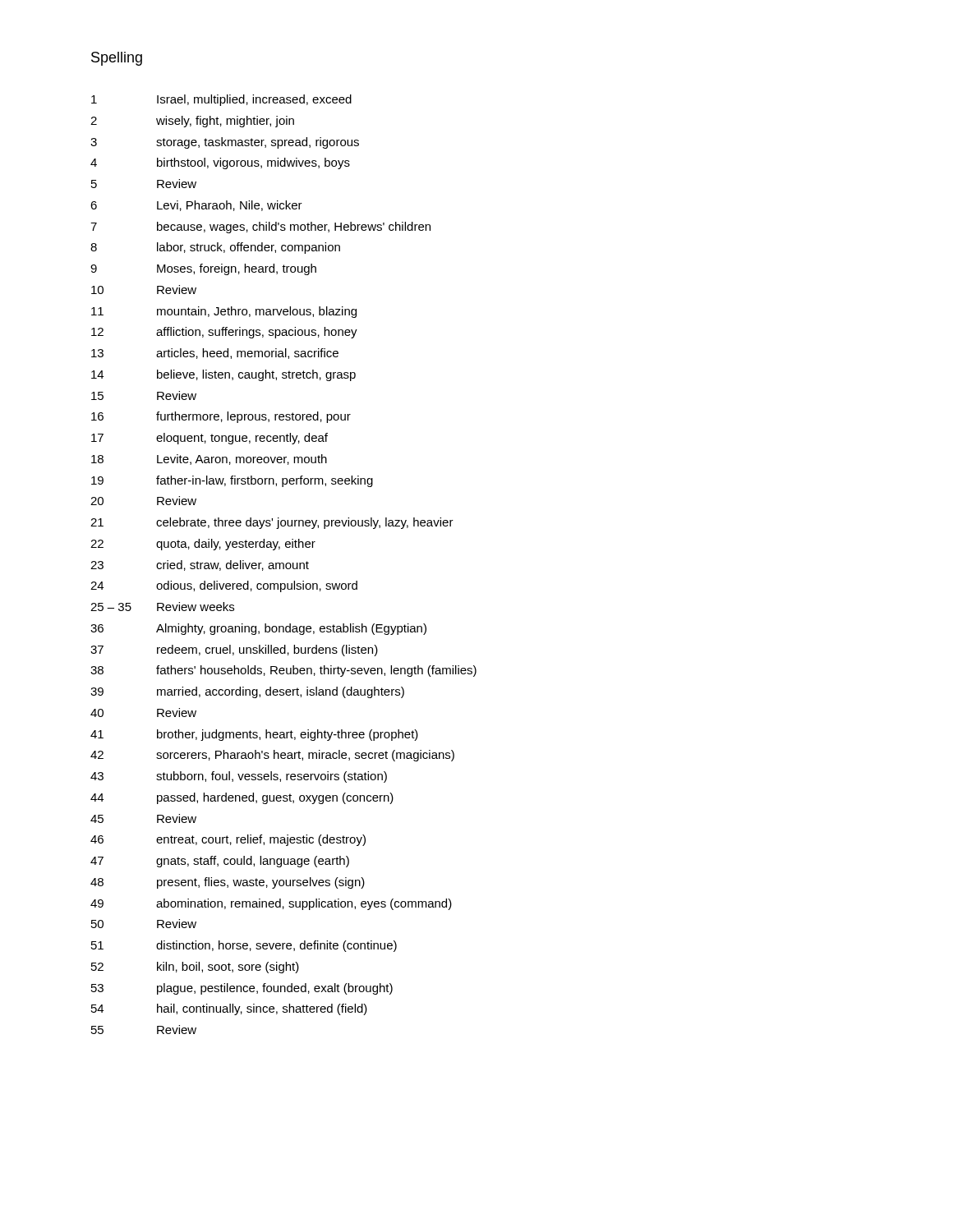The width and height of the screenshot is (953, 1232).
Task: Navigate to the passage starting "11mountain, Jethro, marvelous, blazing"
Action: pyautogui.click(x=224, y=311)
